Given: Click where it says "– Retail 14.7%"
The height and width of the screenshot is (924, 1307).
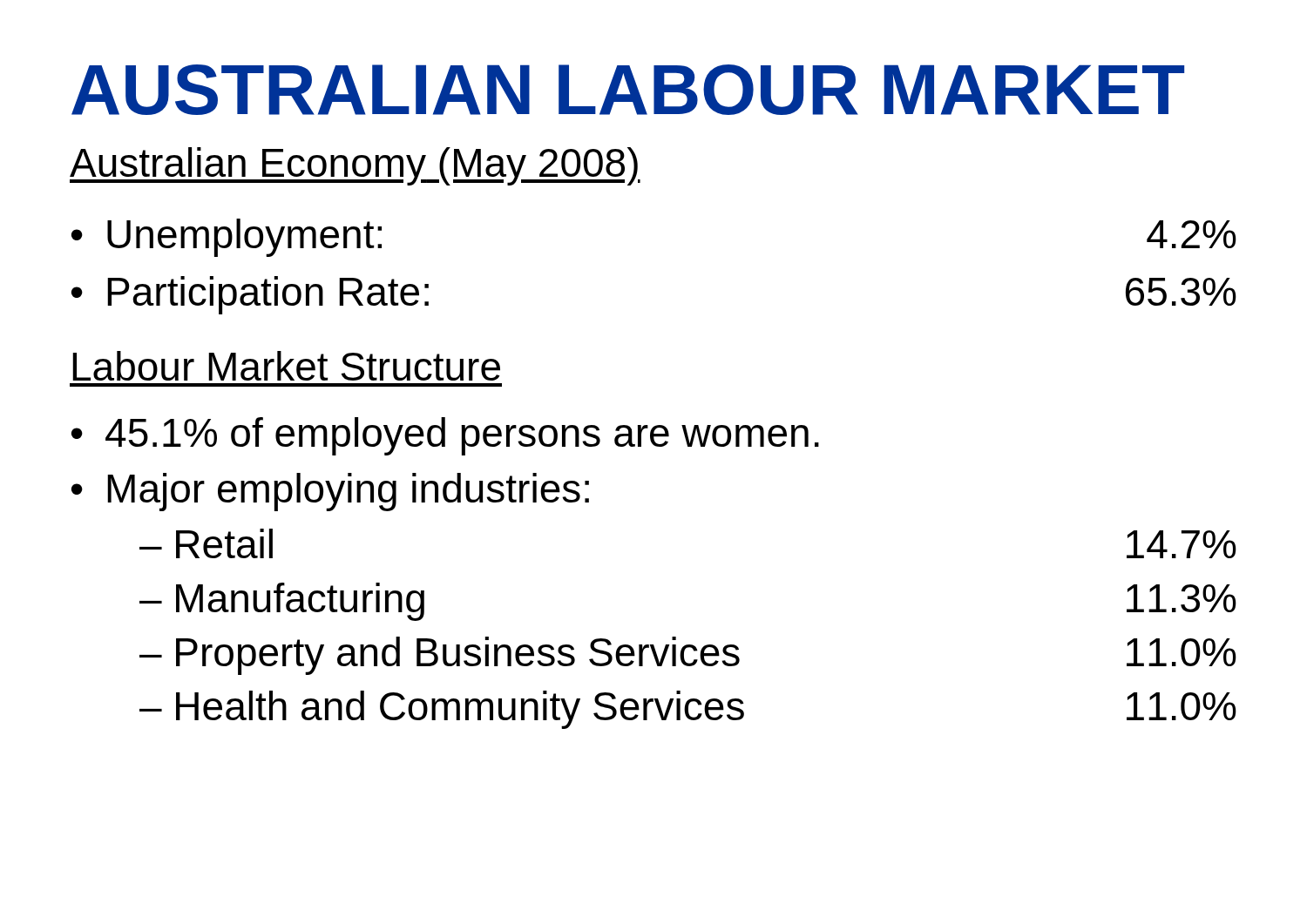Looking at the screenshot, I should (x=212, y=546).
